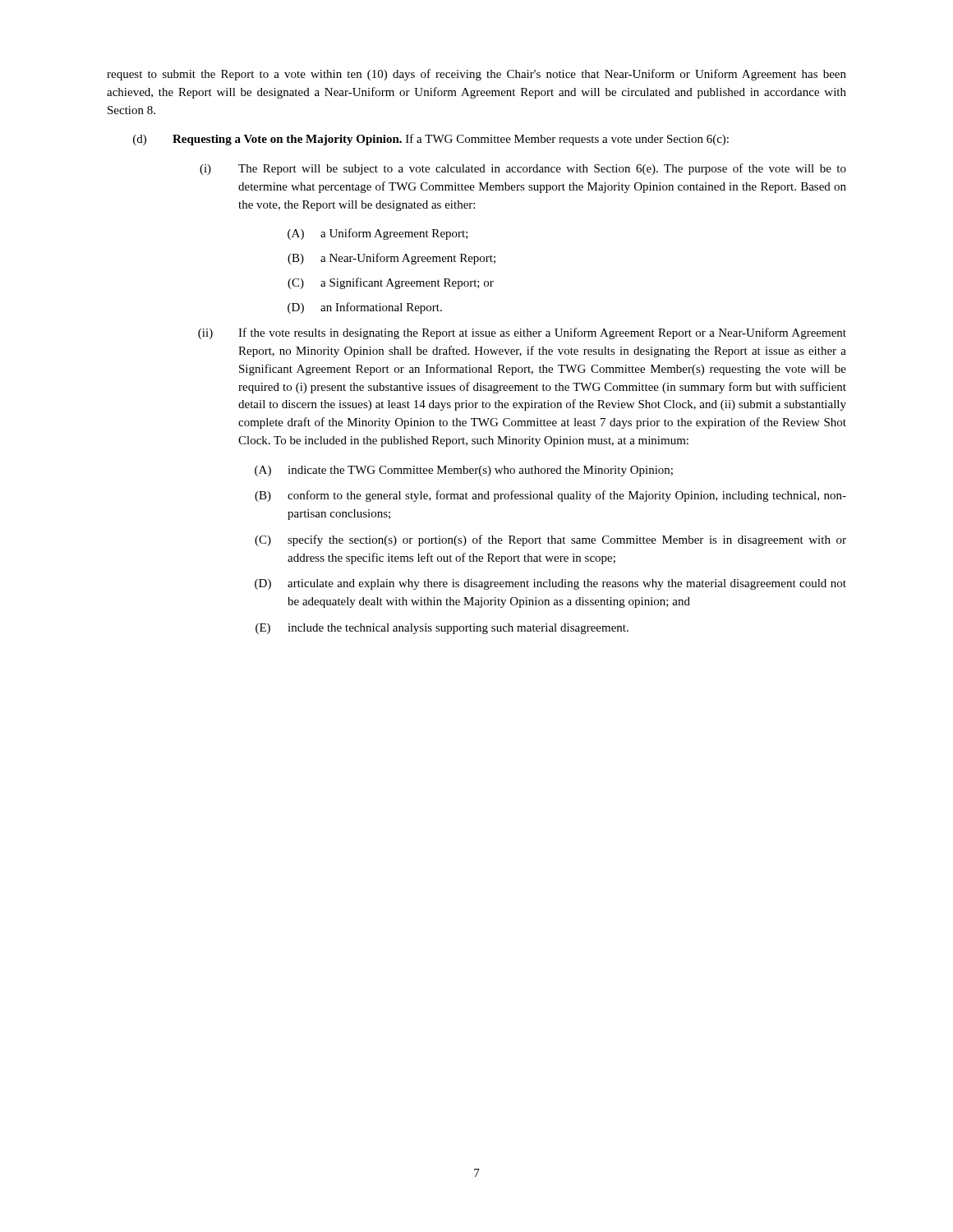Locate the text block starting "(i) The Report"
Image resolution: width=953 pixels, height=1232 pixels.
(x=476, y=187)
